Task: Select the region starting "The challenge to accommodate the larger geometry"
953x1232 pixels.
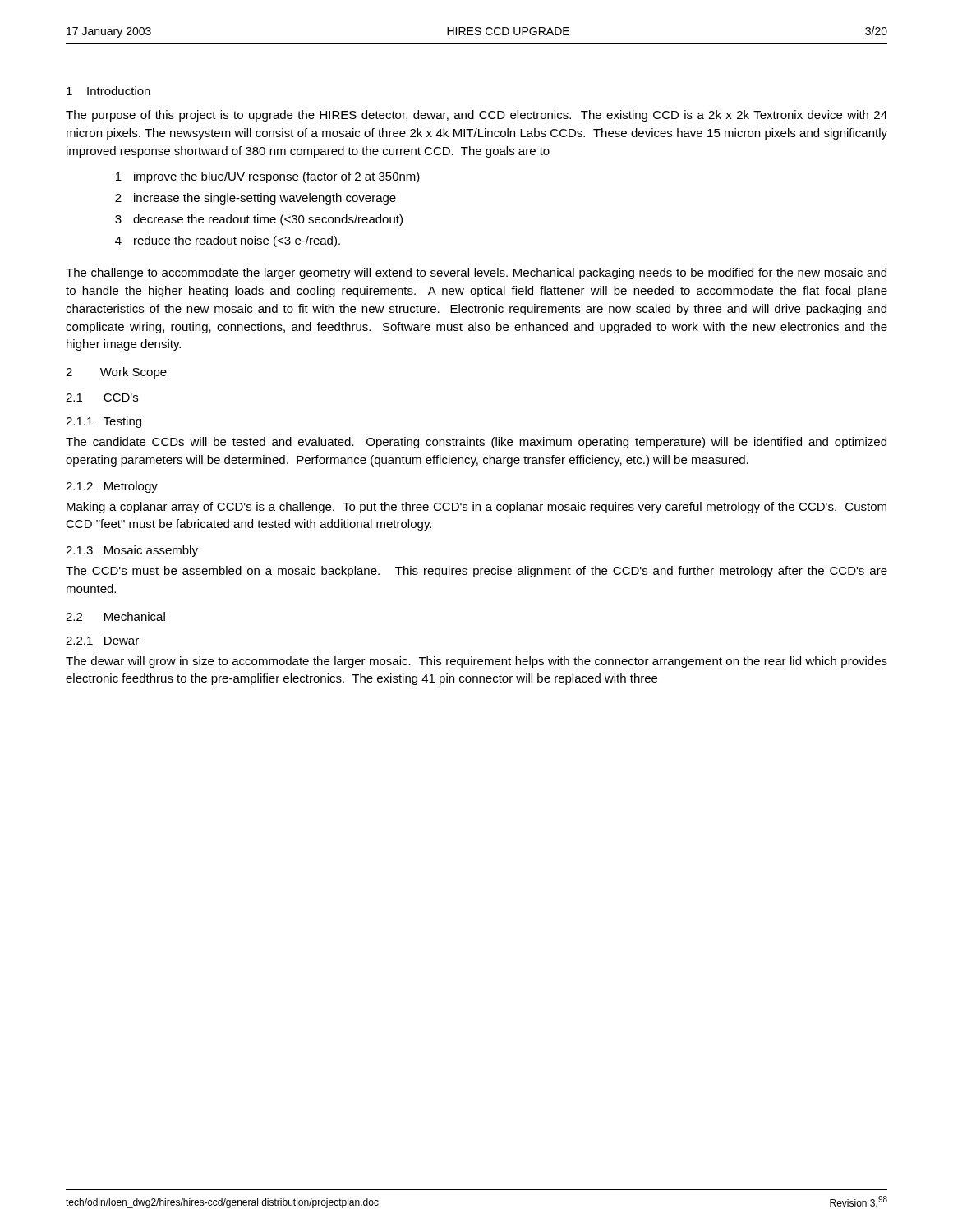Action: pos(476,308)
